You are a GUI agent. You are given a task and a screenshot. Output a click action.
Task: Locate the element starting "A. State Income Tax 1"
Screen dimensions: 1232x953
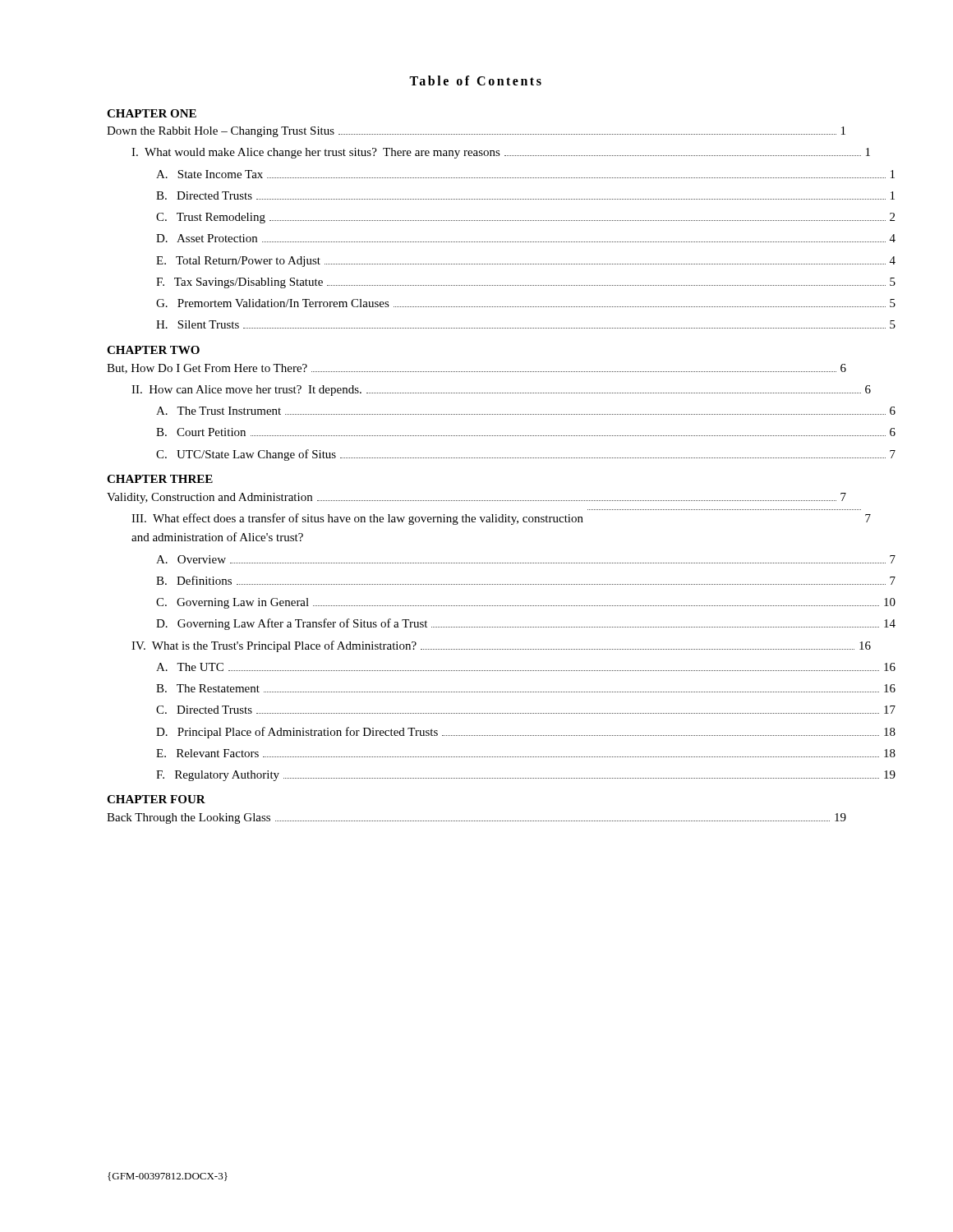(526, 174)
